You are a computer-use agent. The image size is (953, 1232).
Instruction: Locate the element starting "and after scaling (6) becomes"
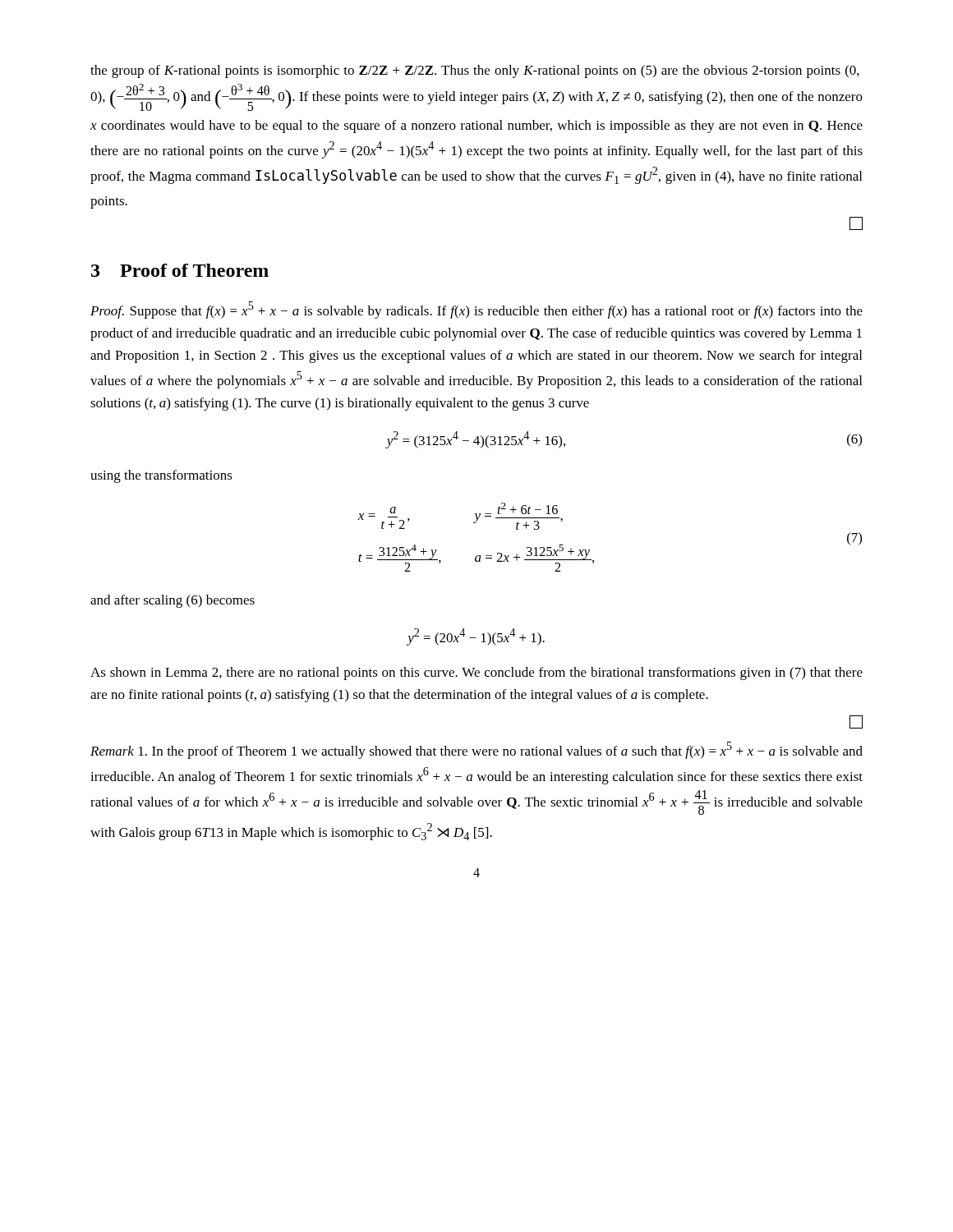coord(173,600)
